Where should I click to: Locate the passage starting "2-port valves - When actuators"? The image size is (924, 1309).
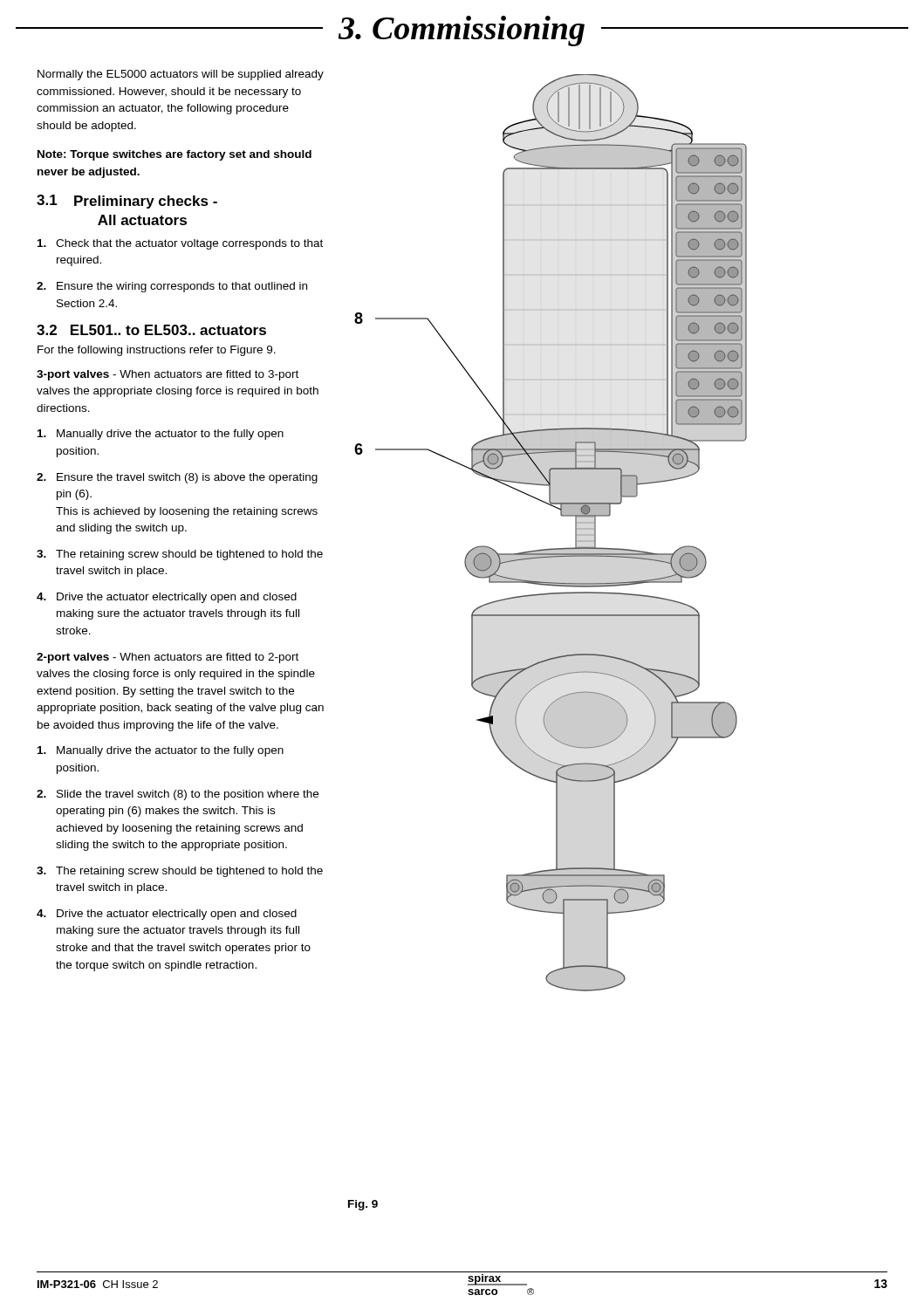[180, 690]
